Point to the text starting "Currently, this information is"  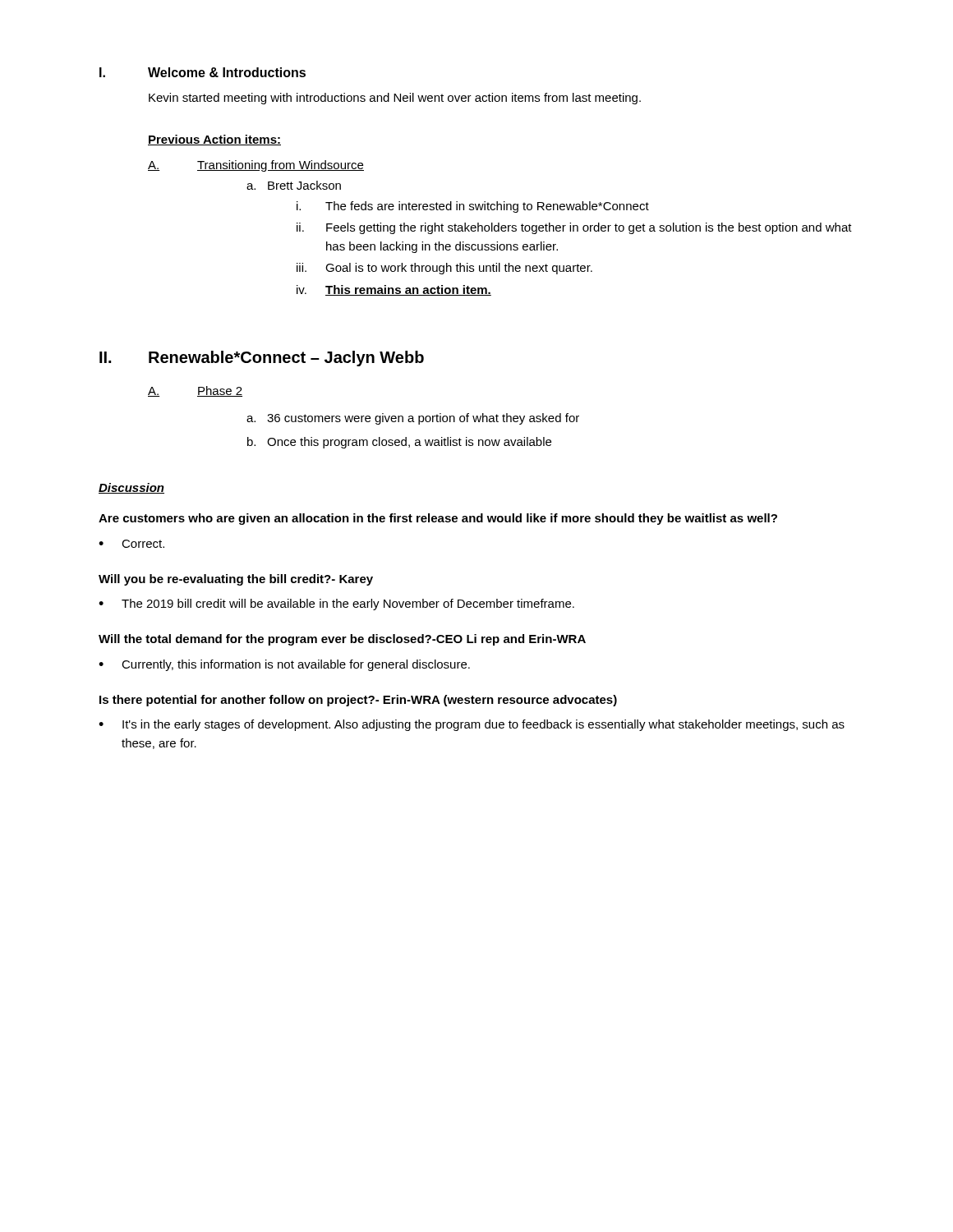click(x=296, y=664)
